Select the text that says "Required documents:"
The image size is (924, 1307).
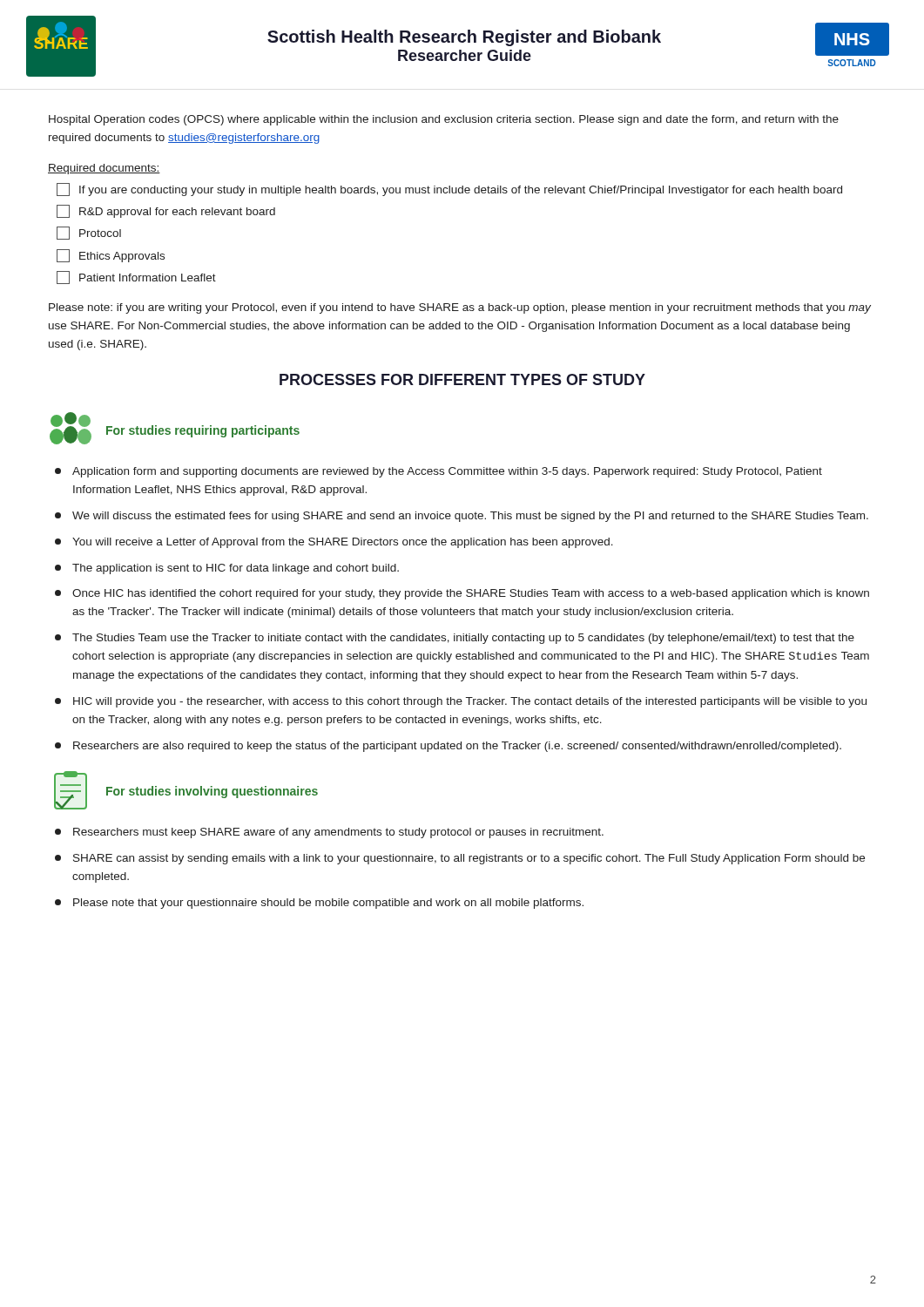coord(104,168)
